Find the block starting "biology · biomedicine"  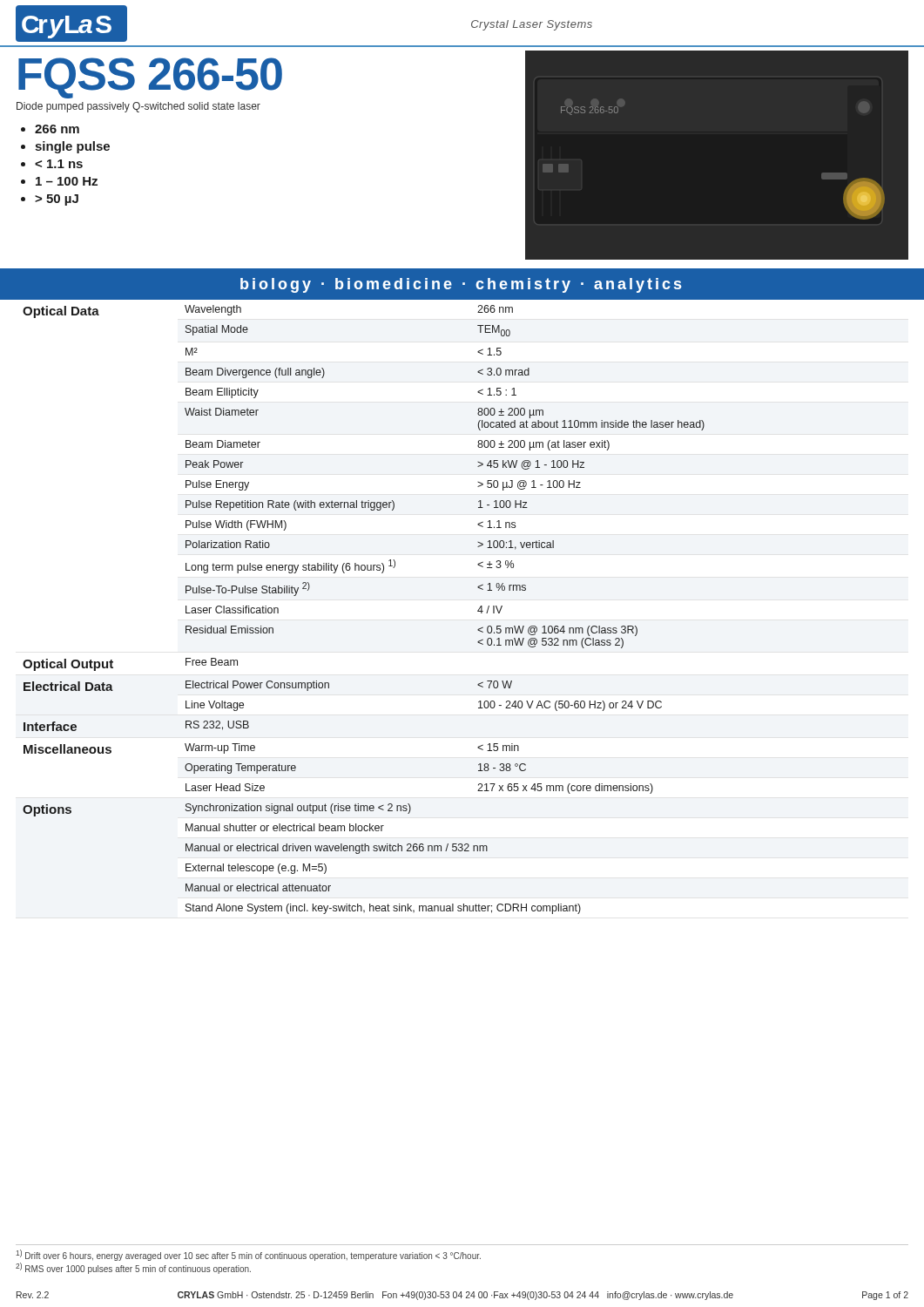click(462, 284)
